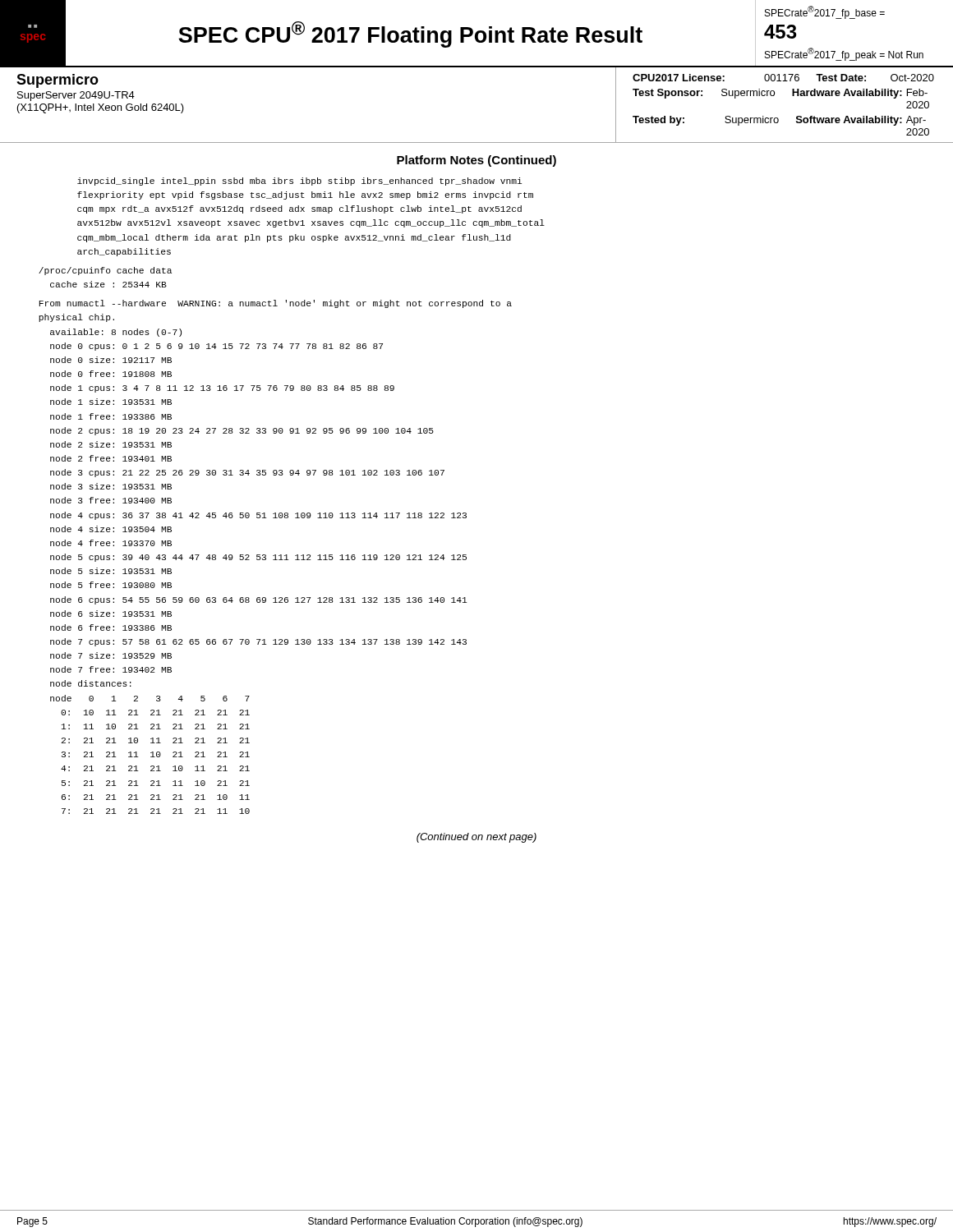Find "SuperServer 2049U-TR4(X11QPH+, Intel Xeon Gold 6240L)" on this page
Image resolution: width=953 pixels, height=1232 pixels.
tap(100, 101)
